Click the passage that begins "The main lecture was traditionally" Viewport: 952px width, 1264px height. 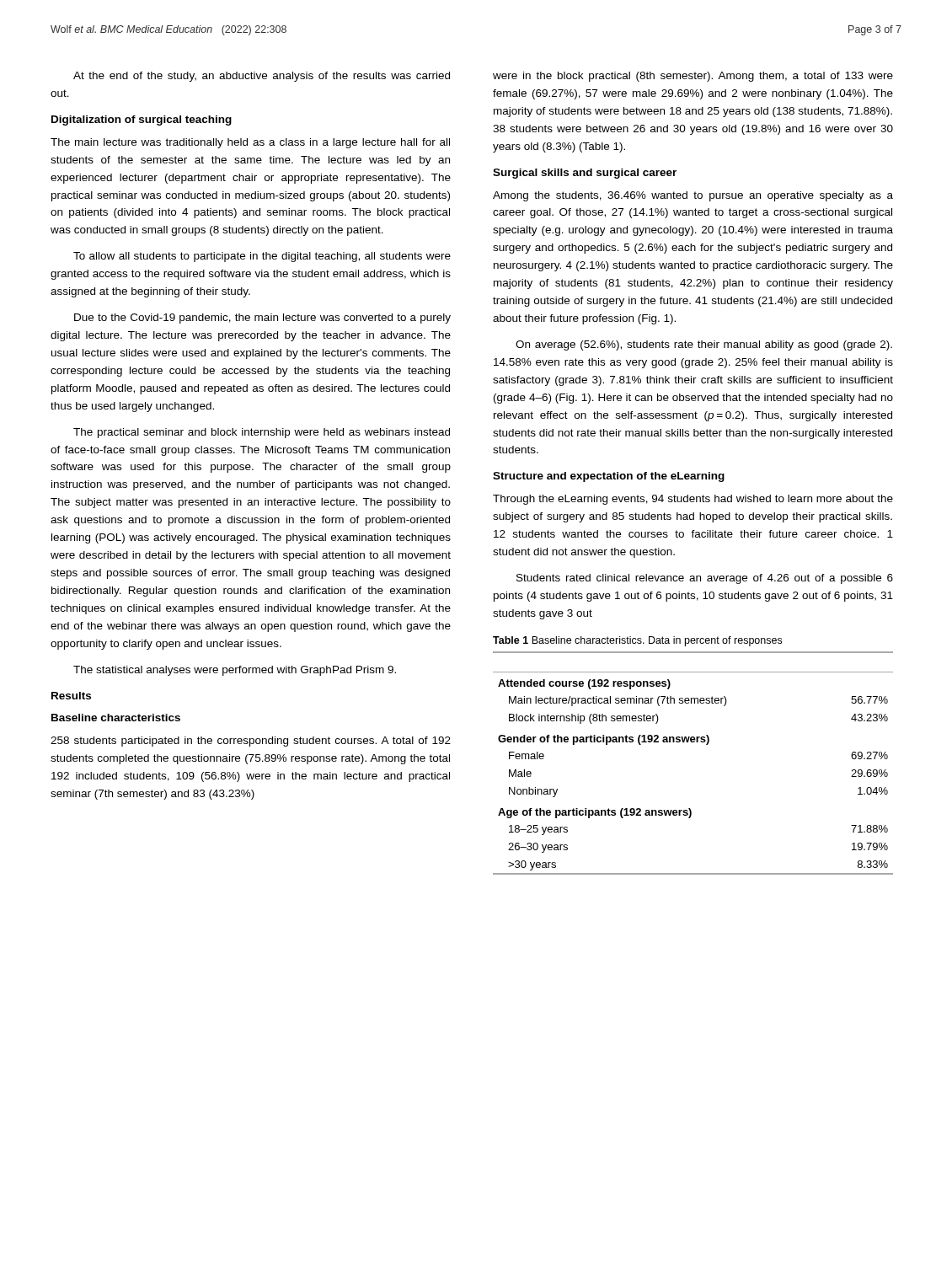[x=250, y=143]
